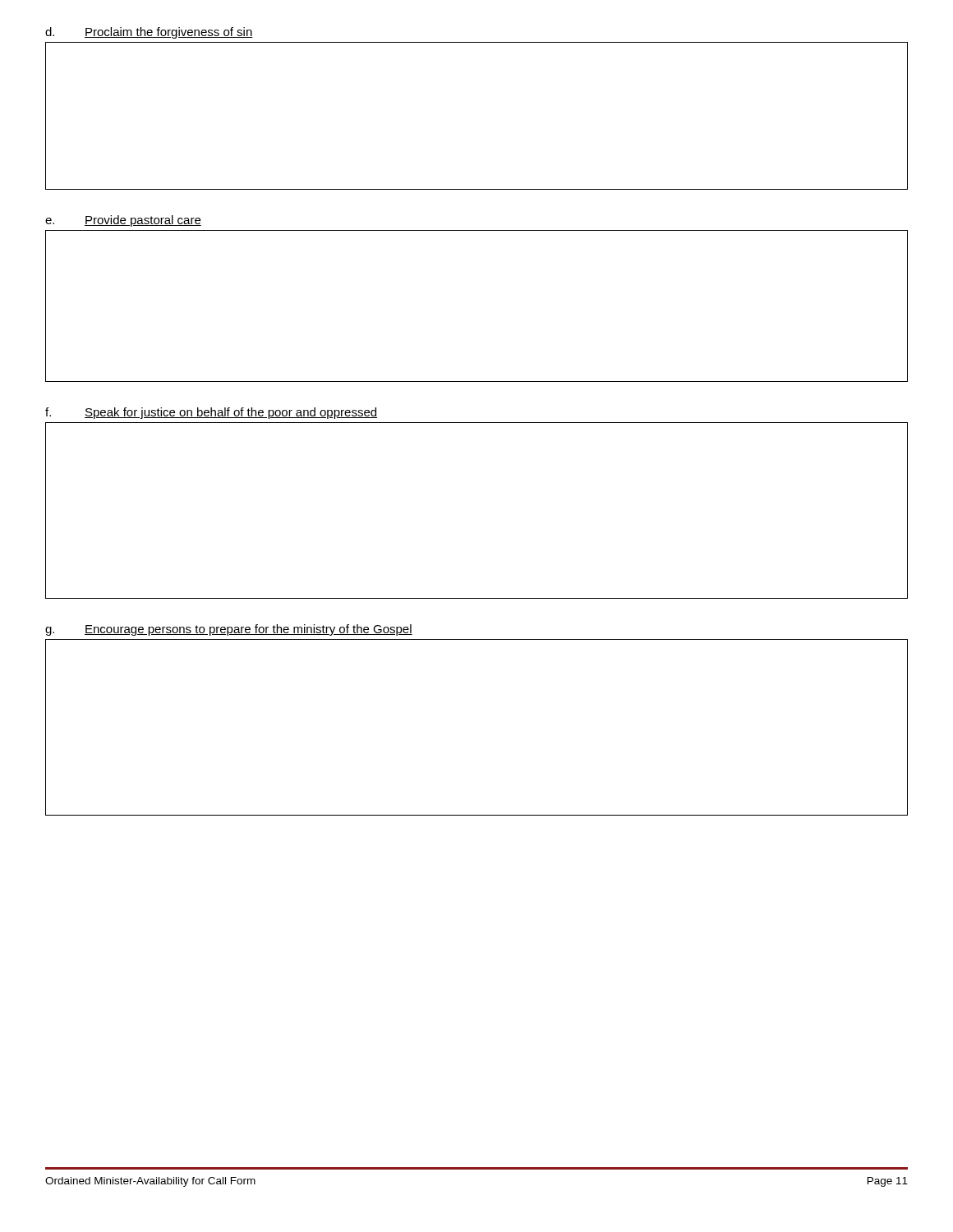
Task: Where does it say "d. Proclaim the forgiveness of sin"?
Action: (149, 32)
